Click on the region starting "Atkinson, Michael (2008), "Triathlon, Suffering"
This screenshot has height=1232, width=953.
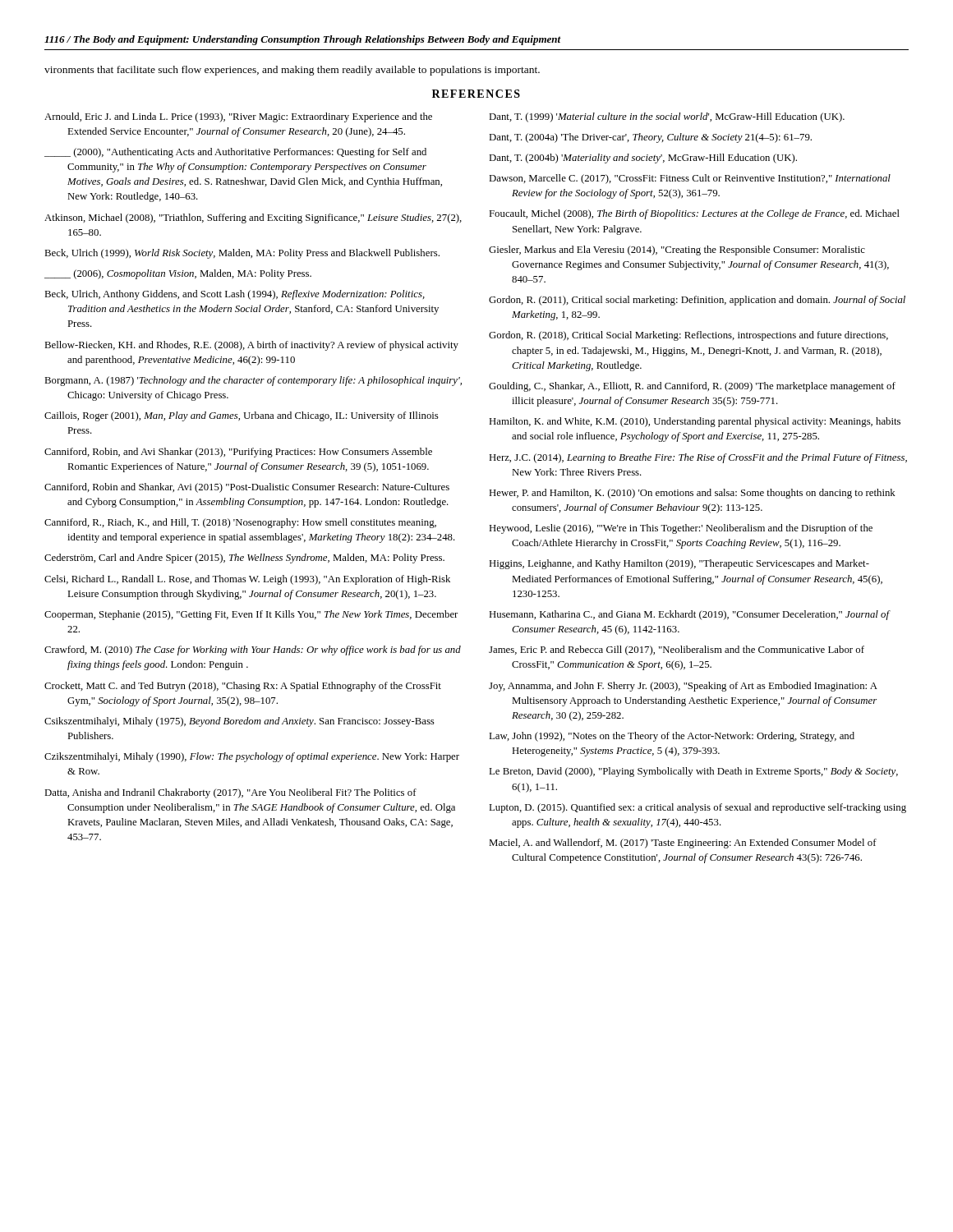(253, 225)
